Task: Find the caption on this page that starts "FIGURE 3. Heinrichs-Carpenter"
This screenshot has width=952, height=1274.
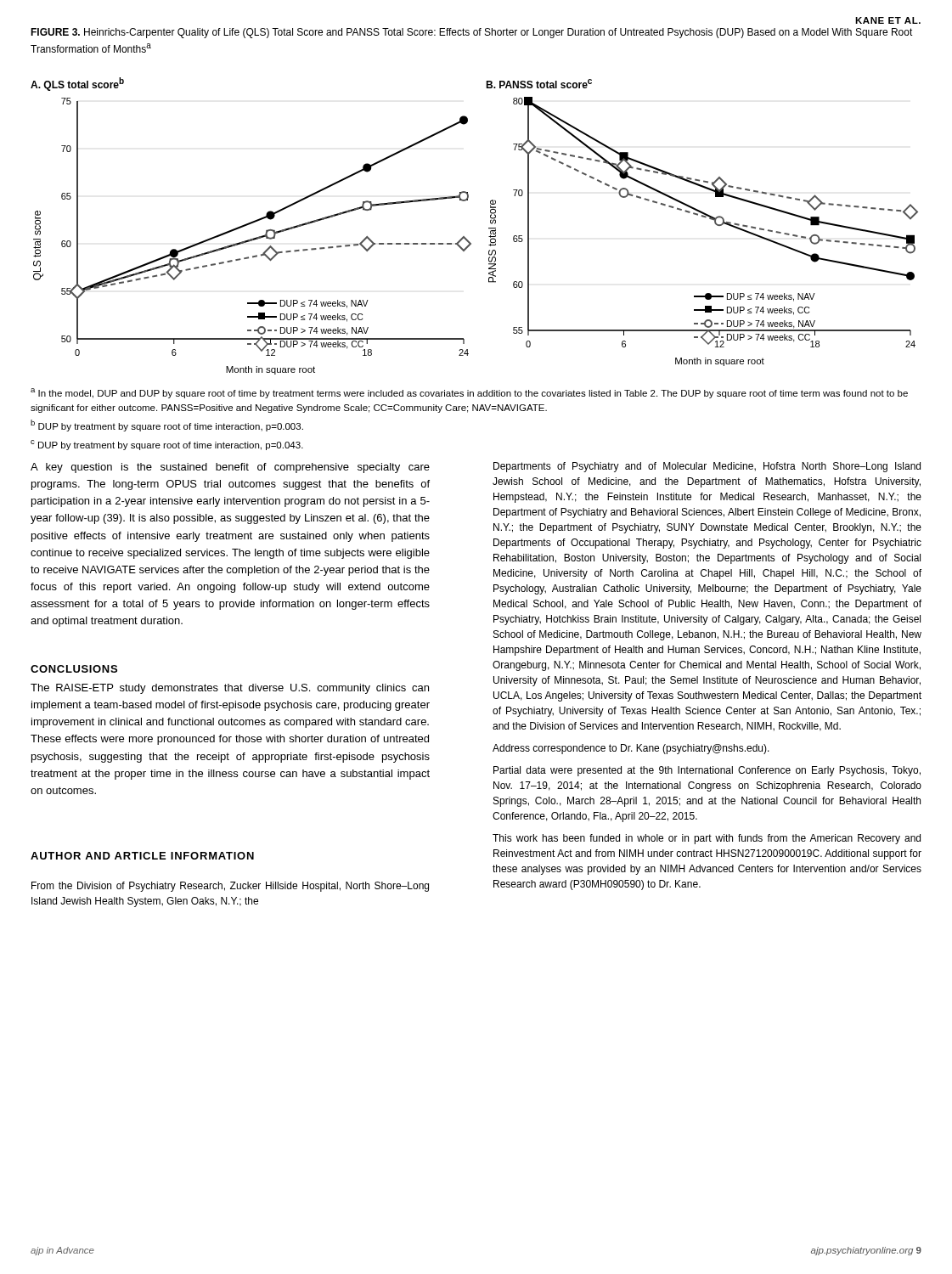Action: coord(471,41)
